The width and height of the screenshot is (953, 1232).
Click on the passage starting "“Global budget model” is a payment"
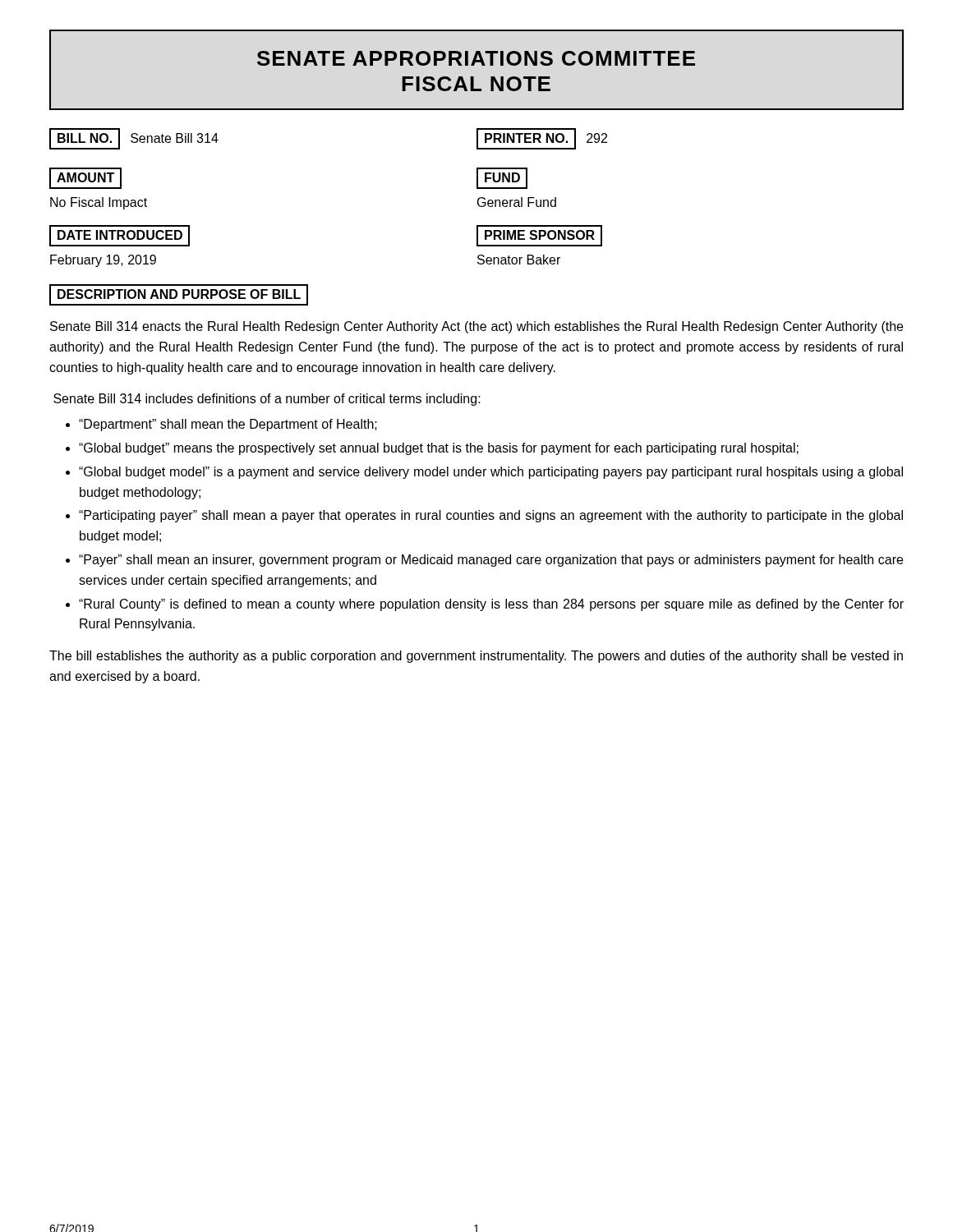tap(491, 482)
